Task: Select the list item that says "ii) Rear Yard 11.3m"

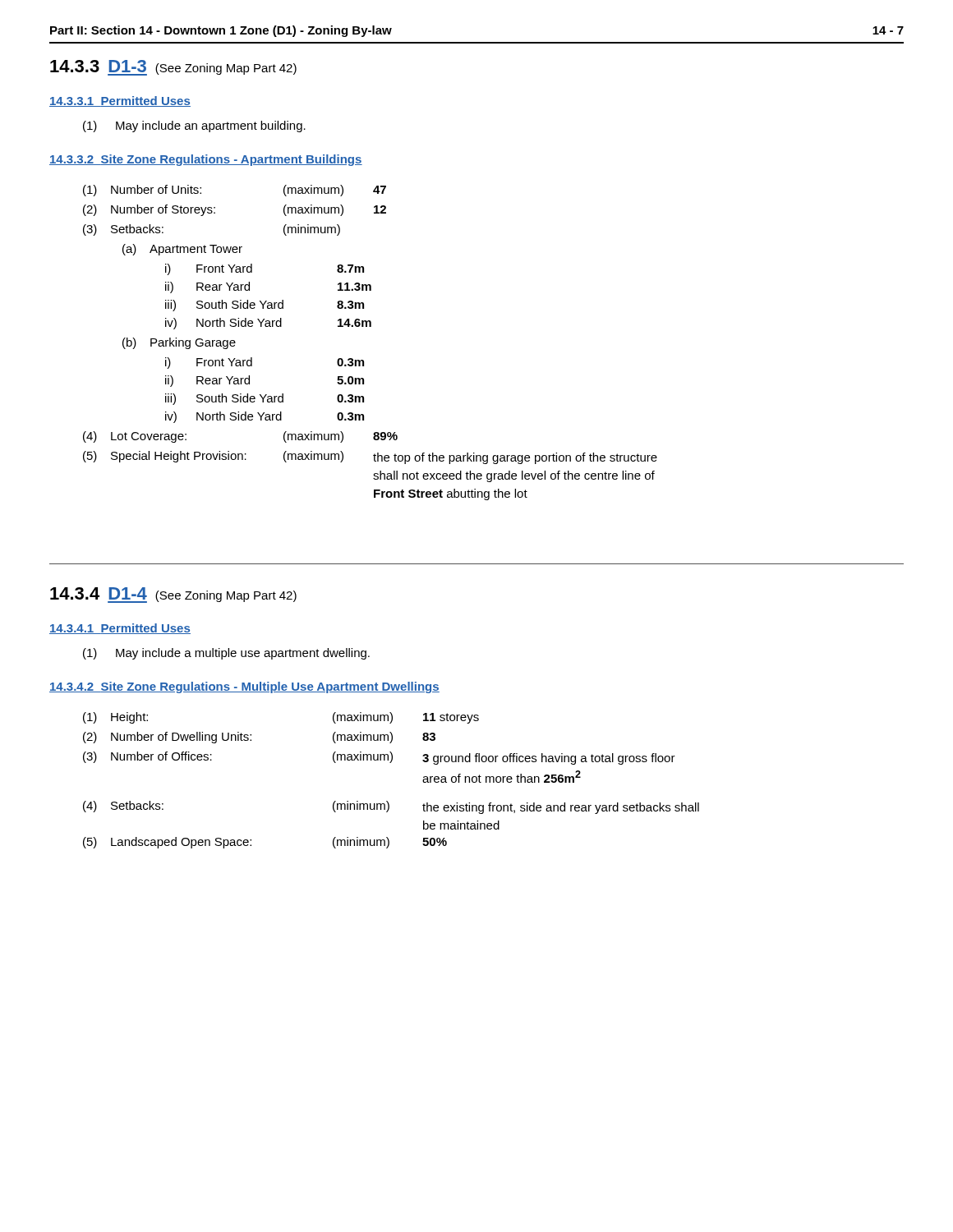Action: click(x=217, y=287)
